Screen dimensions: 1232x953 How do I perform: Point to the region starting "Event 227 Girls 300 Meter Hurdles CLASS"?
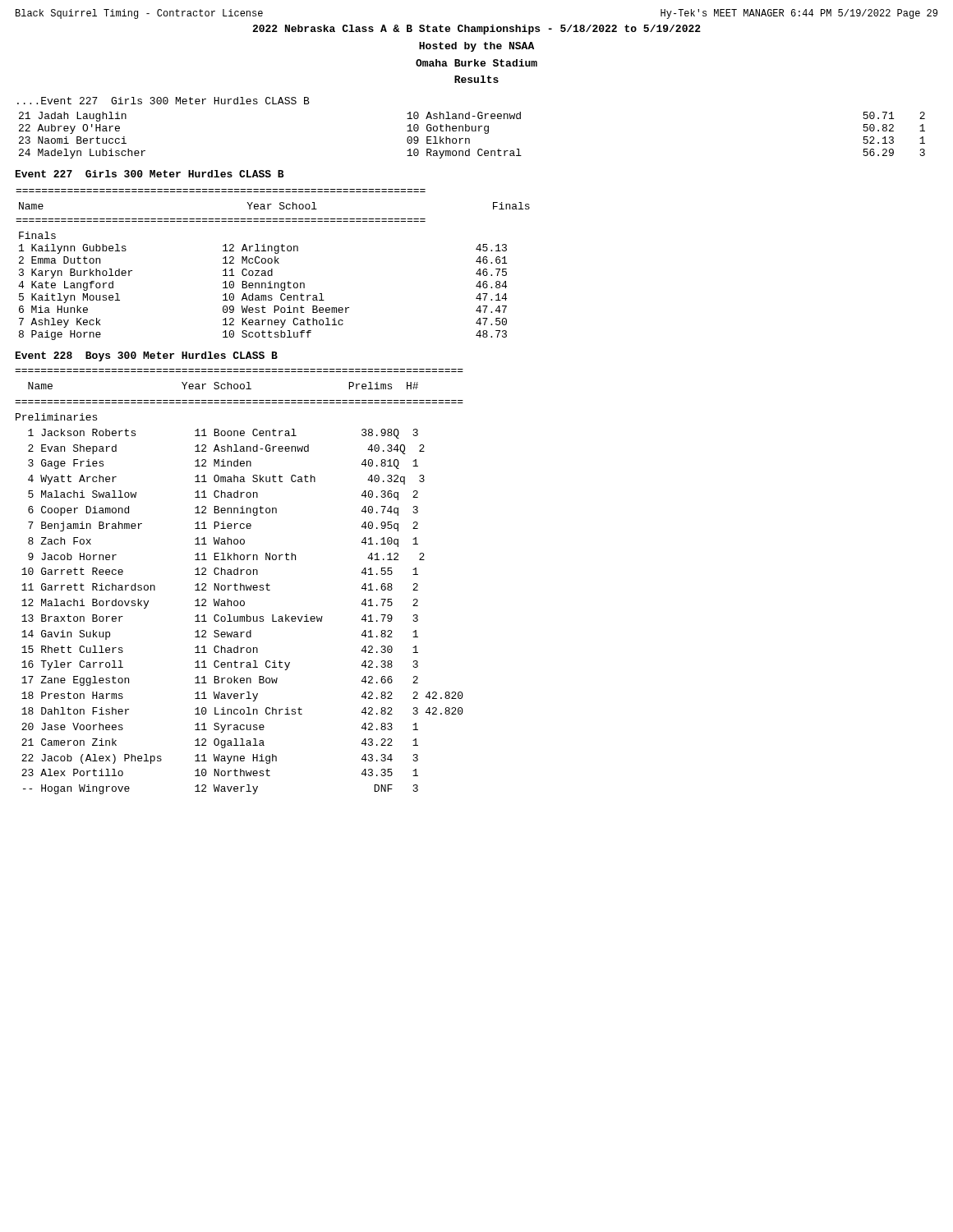pos(150,174)
